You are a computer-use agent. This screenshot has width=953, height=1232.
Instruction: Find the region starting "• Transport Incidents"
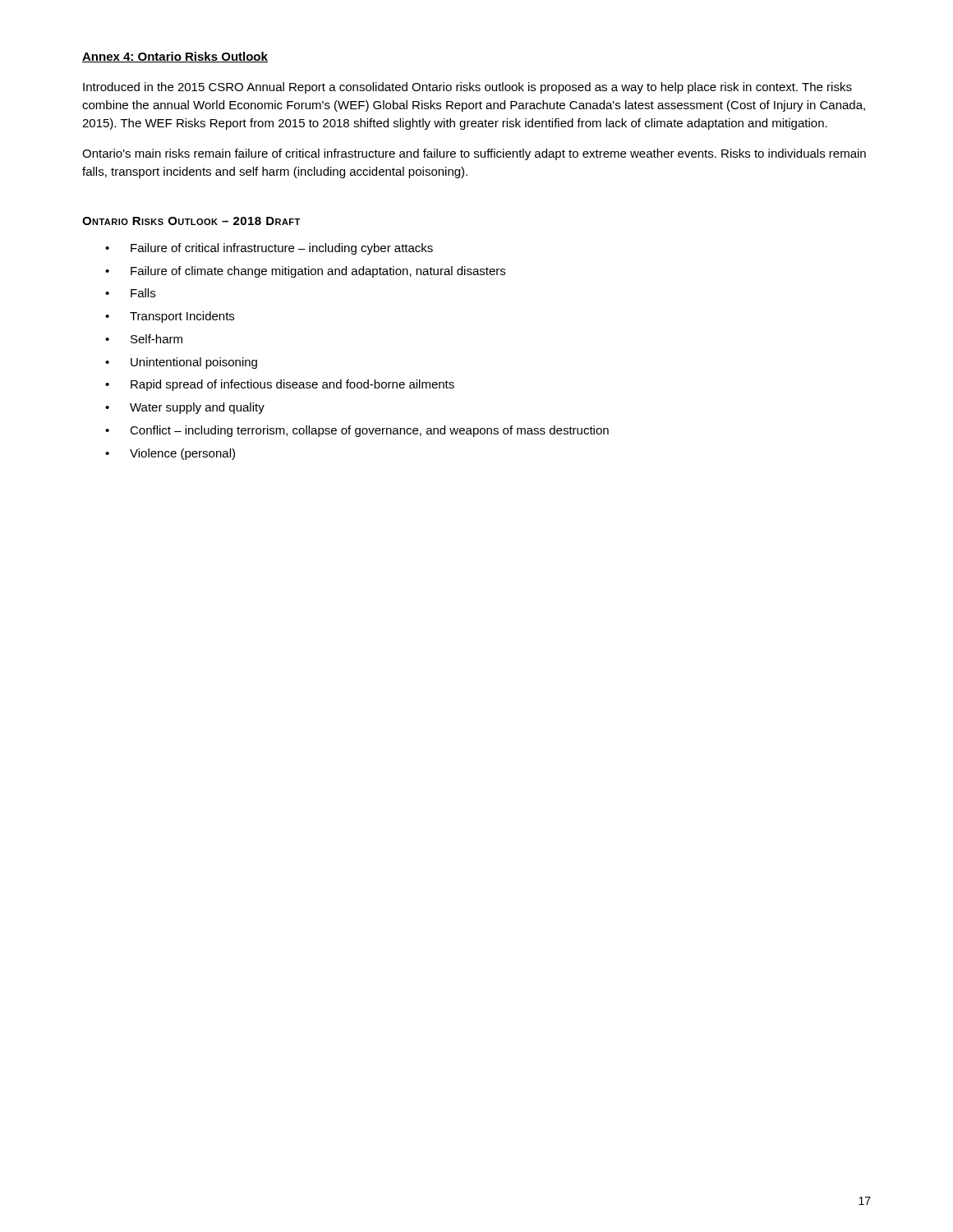tap(170, 317)
